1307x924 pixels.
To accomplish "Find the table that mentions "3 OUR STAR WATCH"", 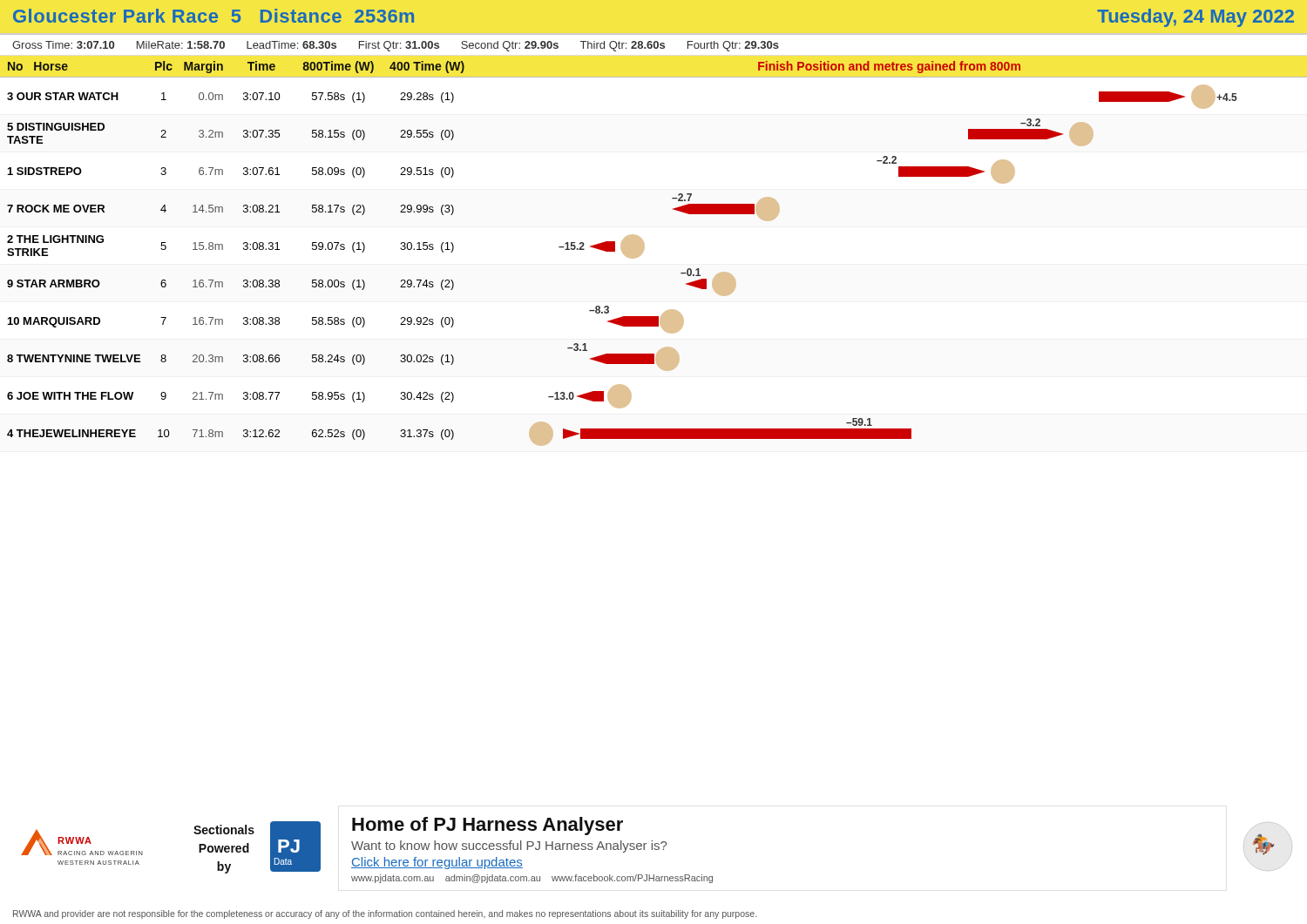I will [x=654, y=254].
